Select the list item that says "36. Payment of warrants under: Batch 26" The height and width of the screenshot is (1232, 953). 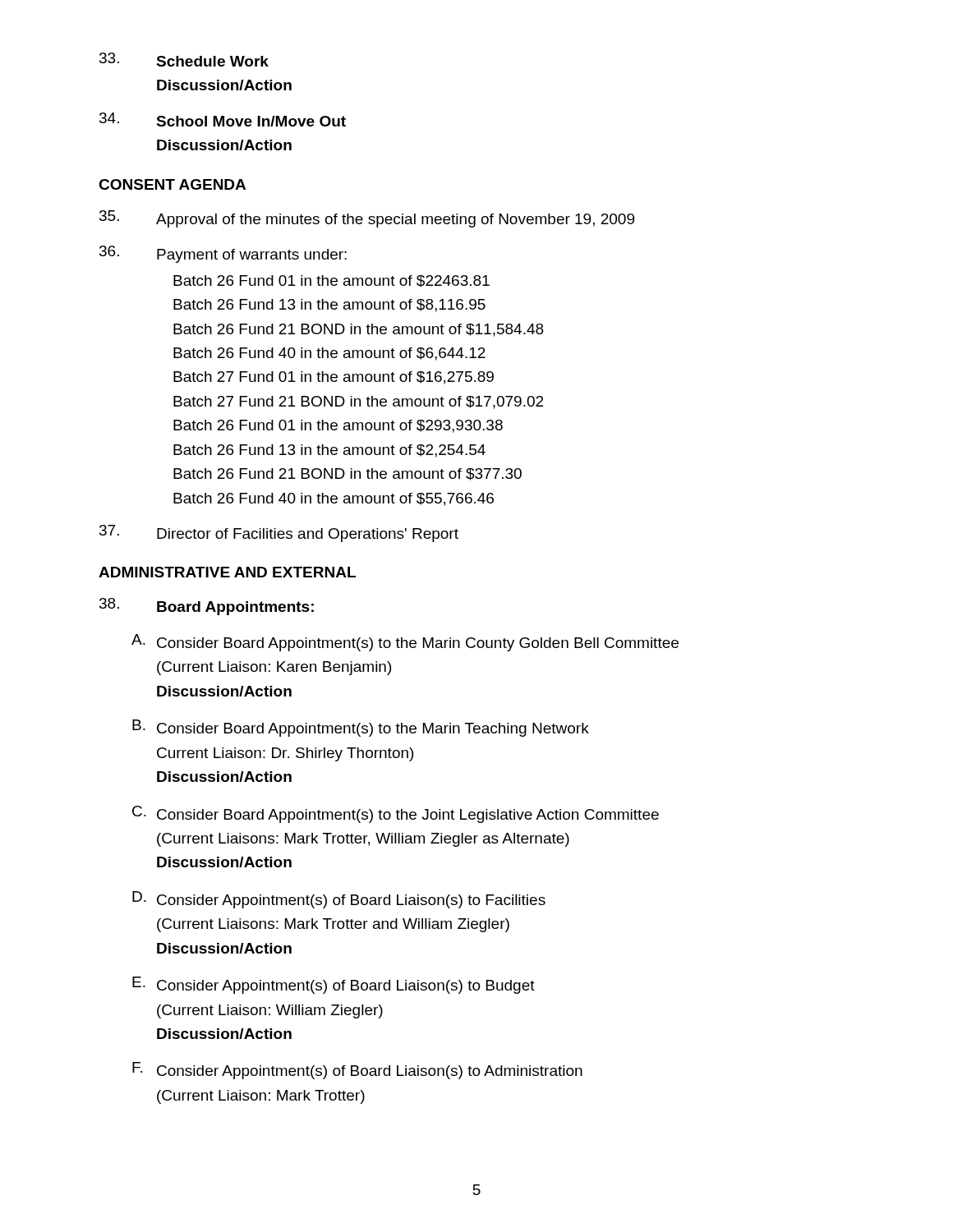485,376
